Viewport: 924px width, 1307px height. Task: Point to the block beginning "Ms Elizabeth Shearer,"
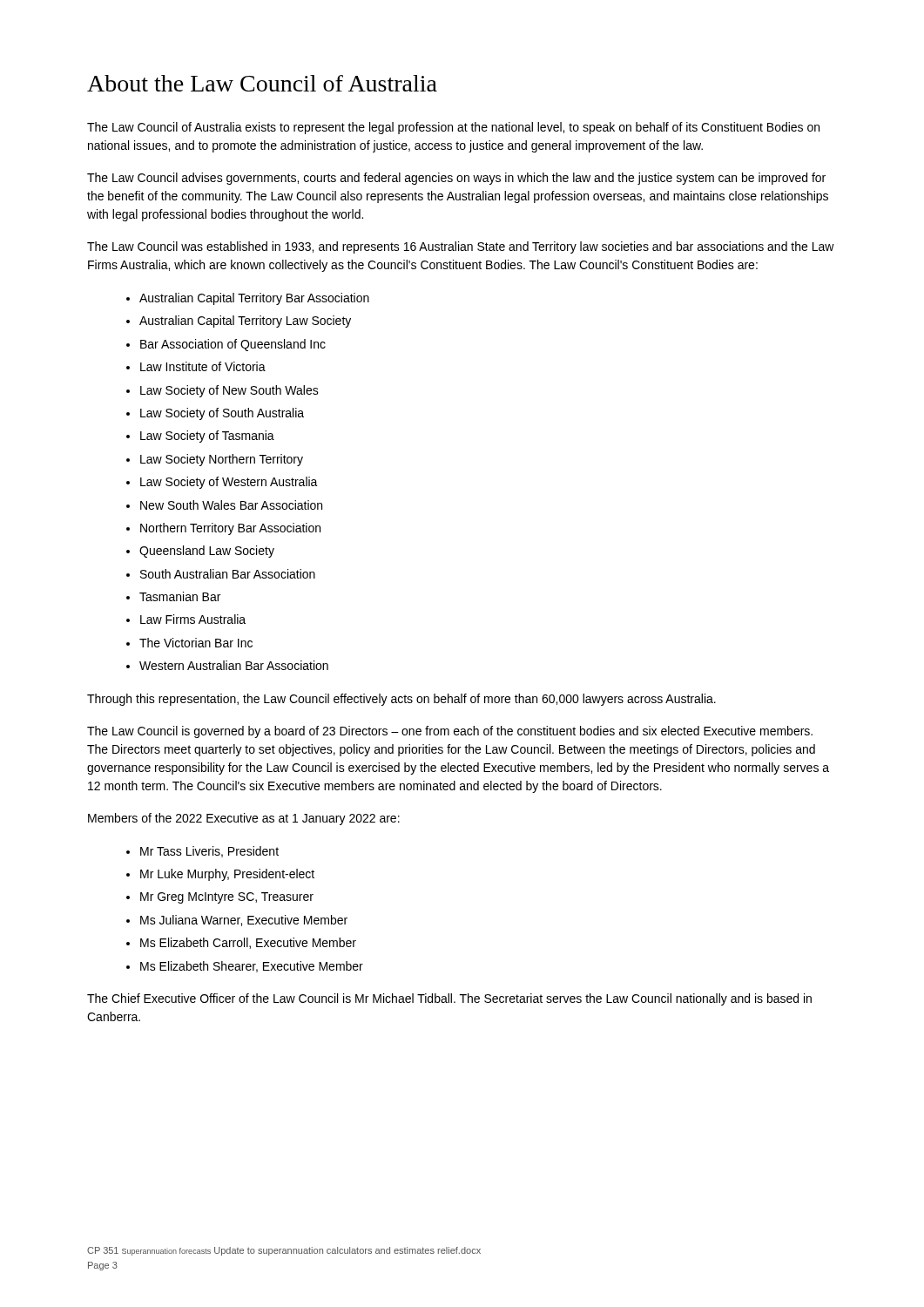pos(251,966)
